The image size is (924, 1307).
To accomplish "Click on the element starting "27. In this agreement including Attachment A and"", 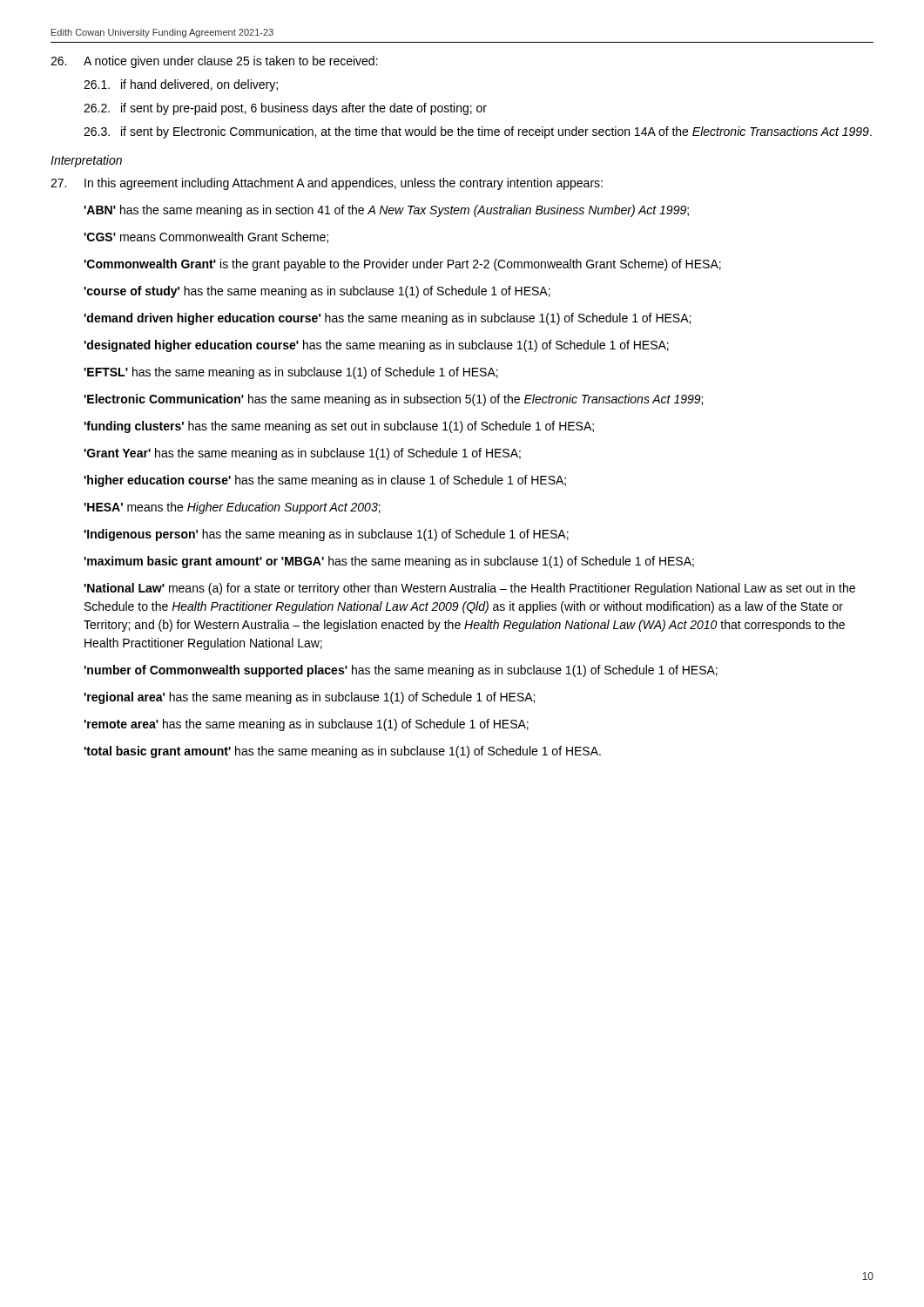I will 462,183.
